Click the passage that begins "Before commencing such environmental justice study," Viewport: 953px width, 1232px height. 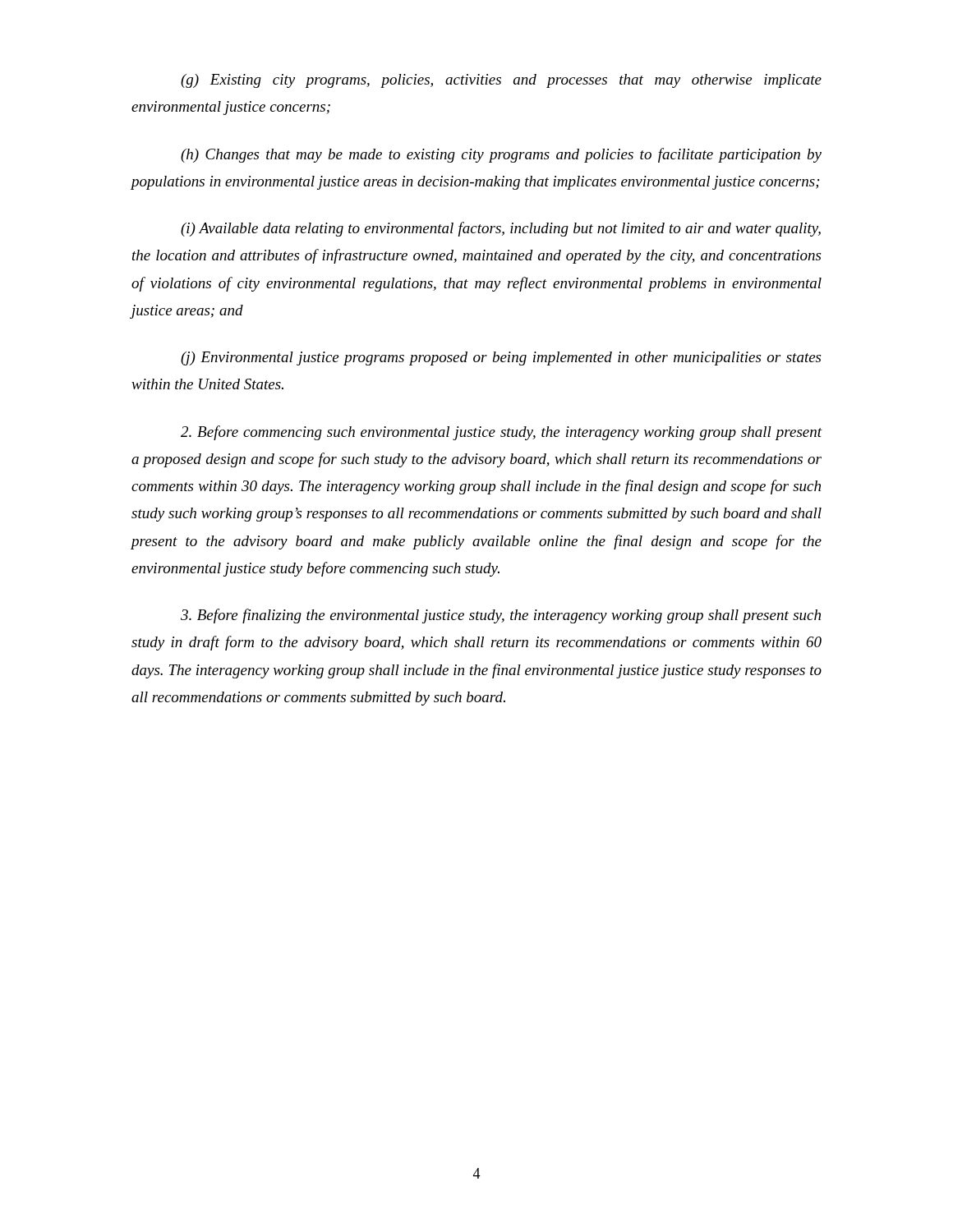476,499
